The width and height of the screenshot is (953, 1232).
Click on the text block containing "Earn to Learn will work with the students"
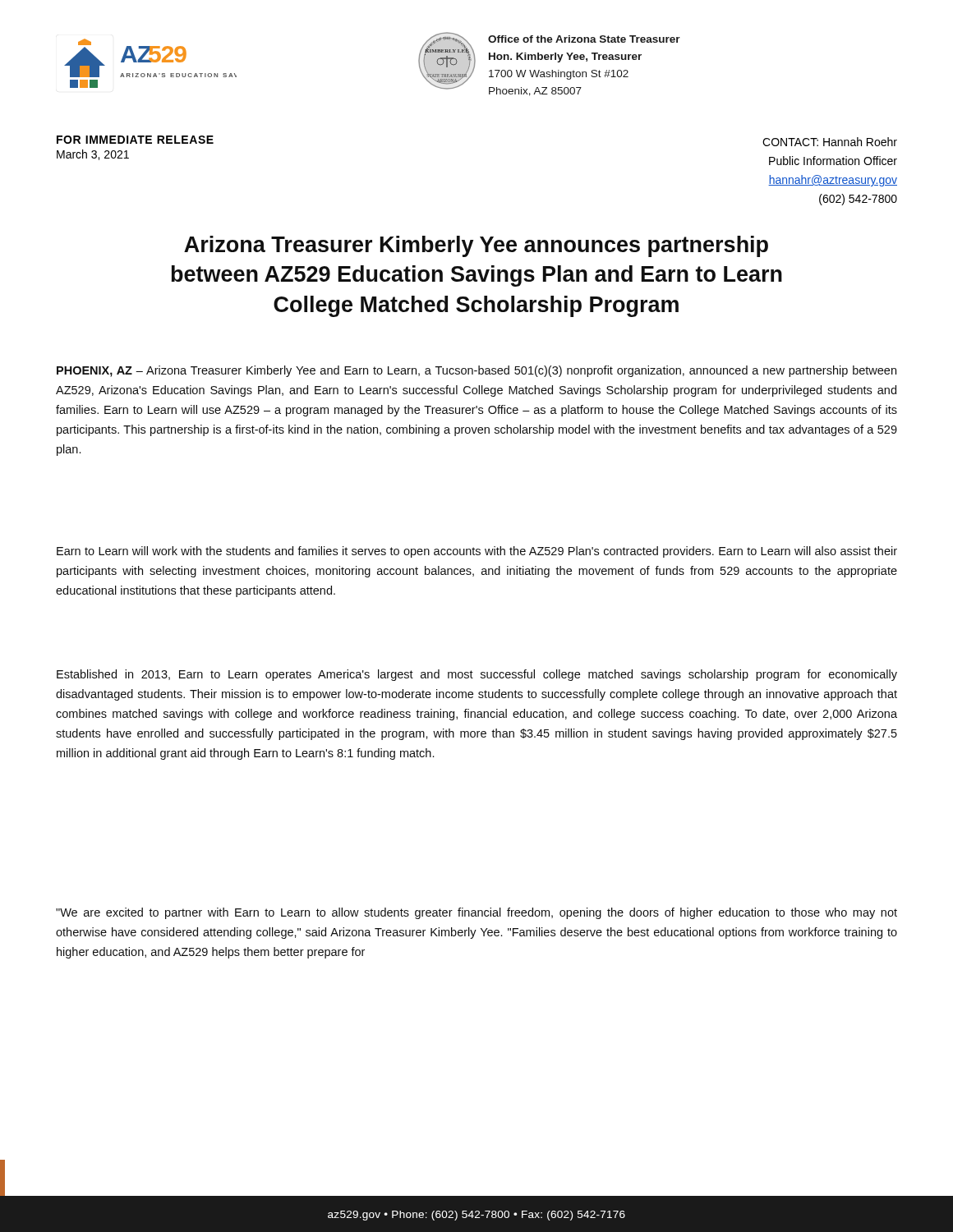[476, 572]
